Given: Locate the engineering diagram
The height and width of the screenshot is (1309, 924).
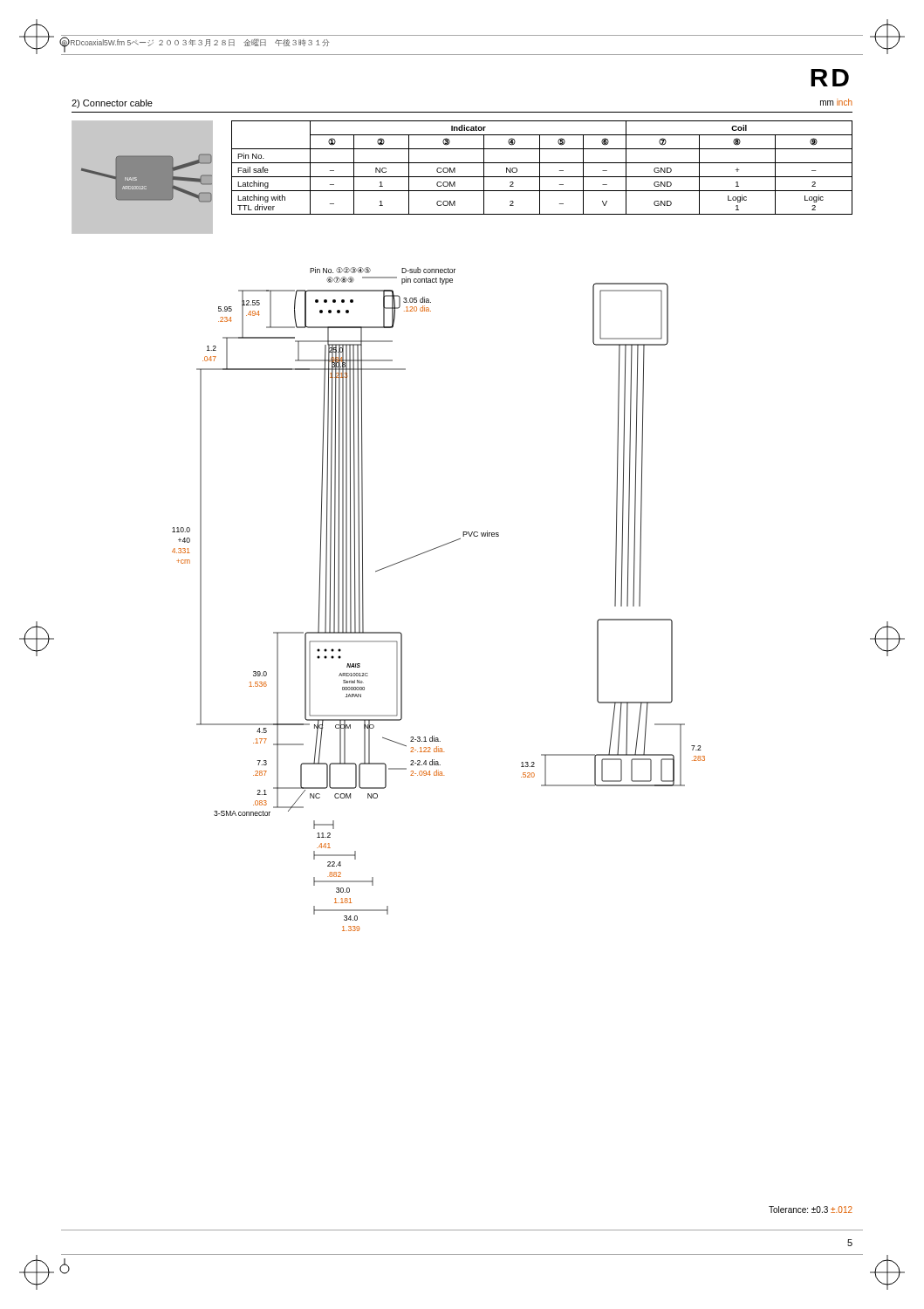Looking at the screenshot, I should (462, 615).
